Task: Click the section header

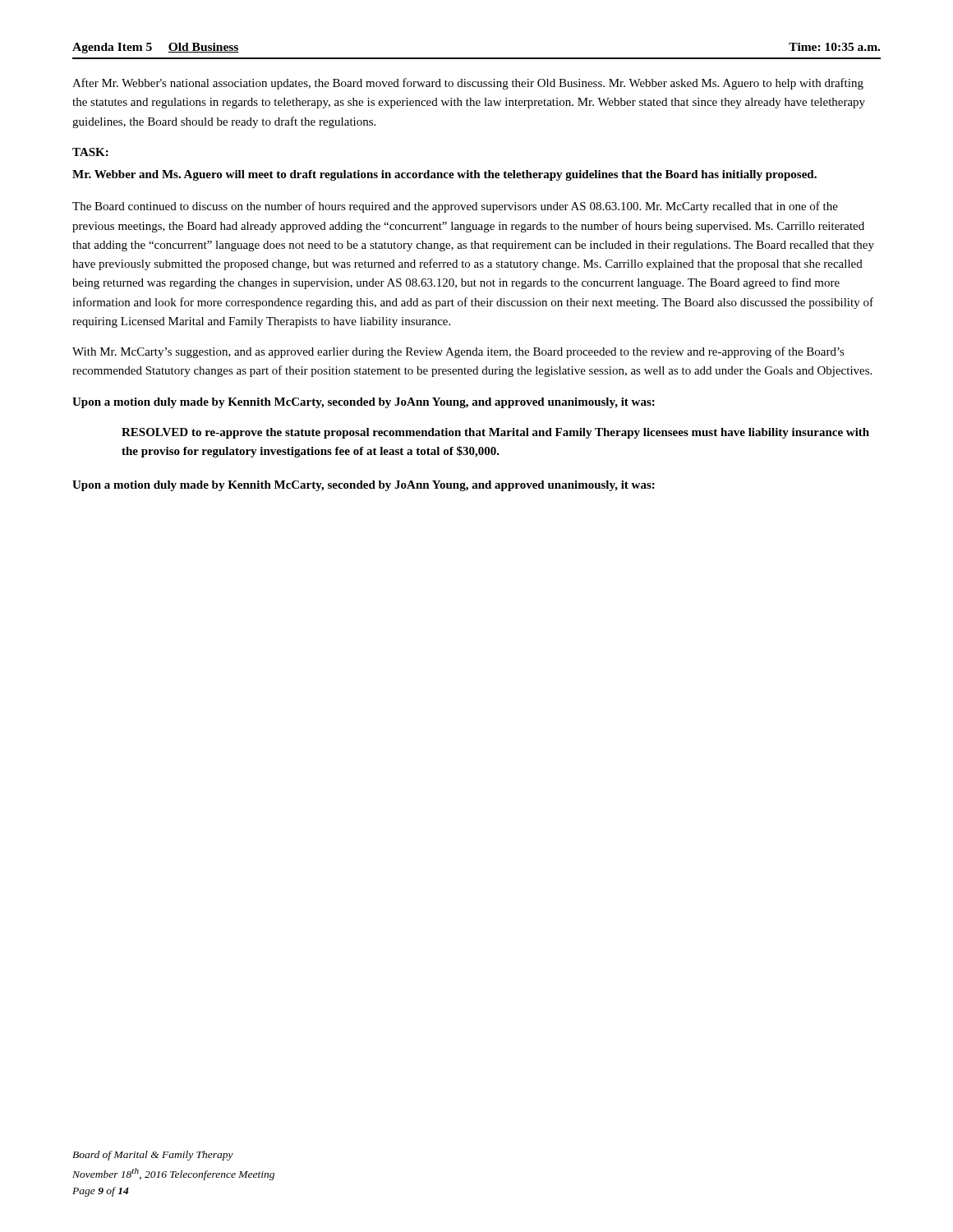Action: coord(476,152)
